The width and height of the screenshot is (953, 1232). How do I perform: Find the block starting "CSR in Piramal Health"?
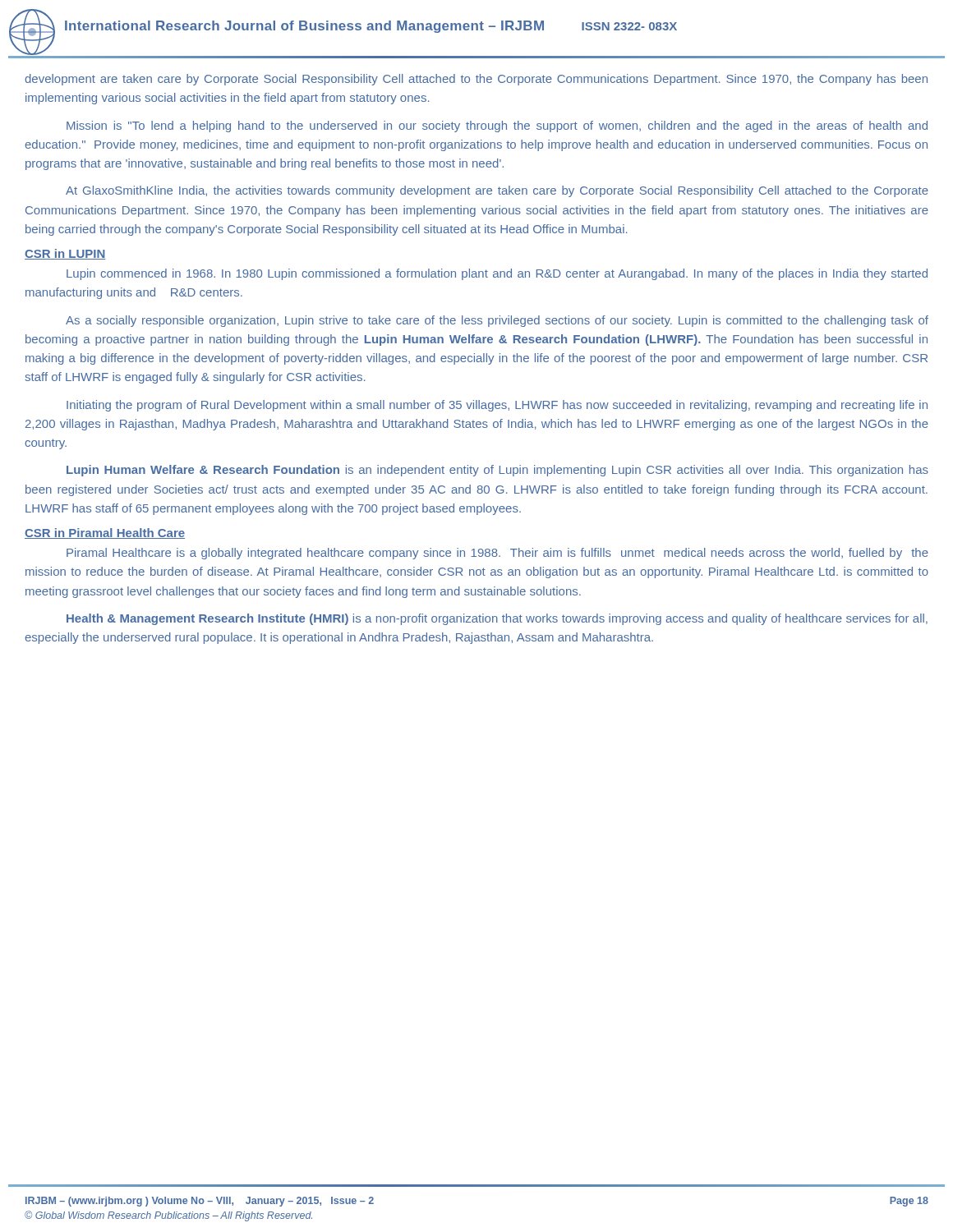click(x=105, y=533)
